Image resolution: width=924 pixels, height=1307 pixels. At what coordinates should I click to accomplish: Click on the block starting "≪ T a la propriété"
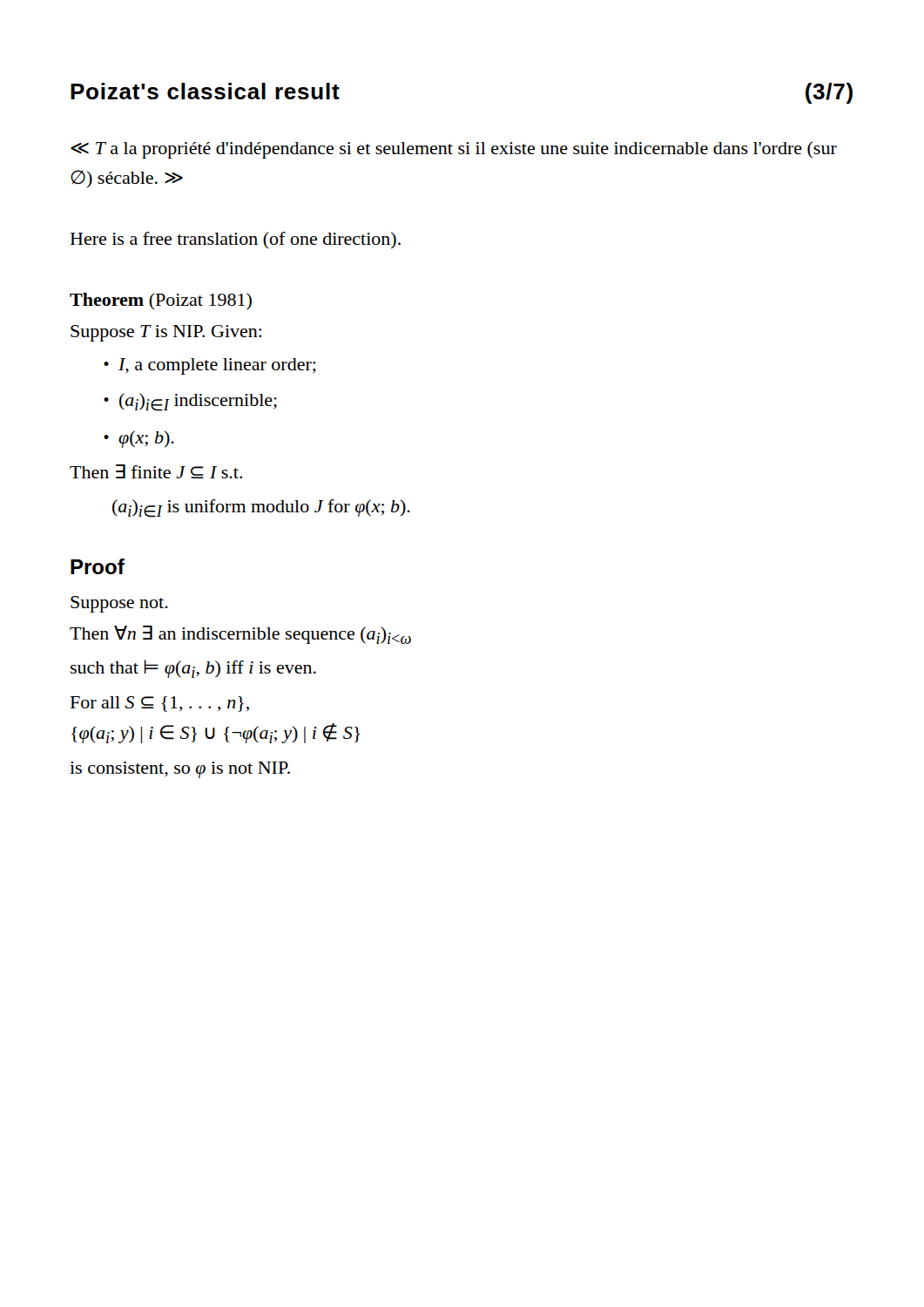click(x=453, y=163)
